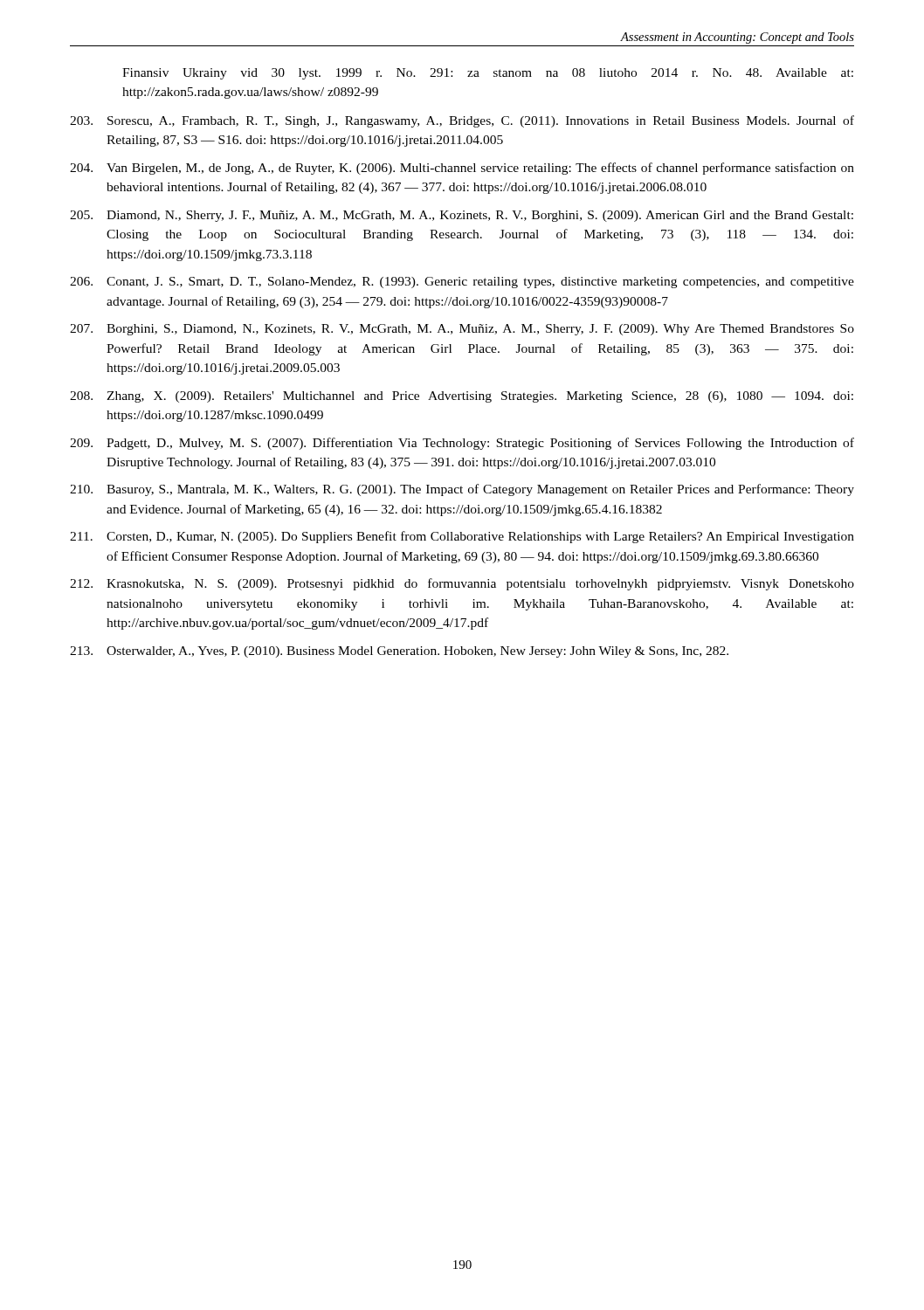Screen dimensions: 1310x924
Task: Where is the passage that starts "211. Corsten, D., Kumar,"?
Action: [x=462, y=547]
